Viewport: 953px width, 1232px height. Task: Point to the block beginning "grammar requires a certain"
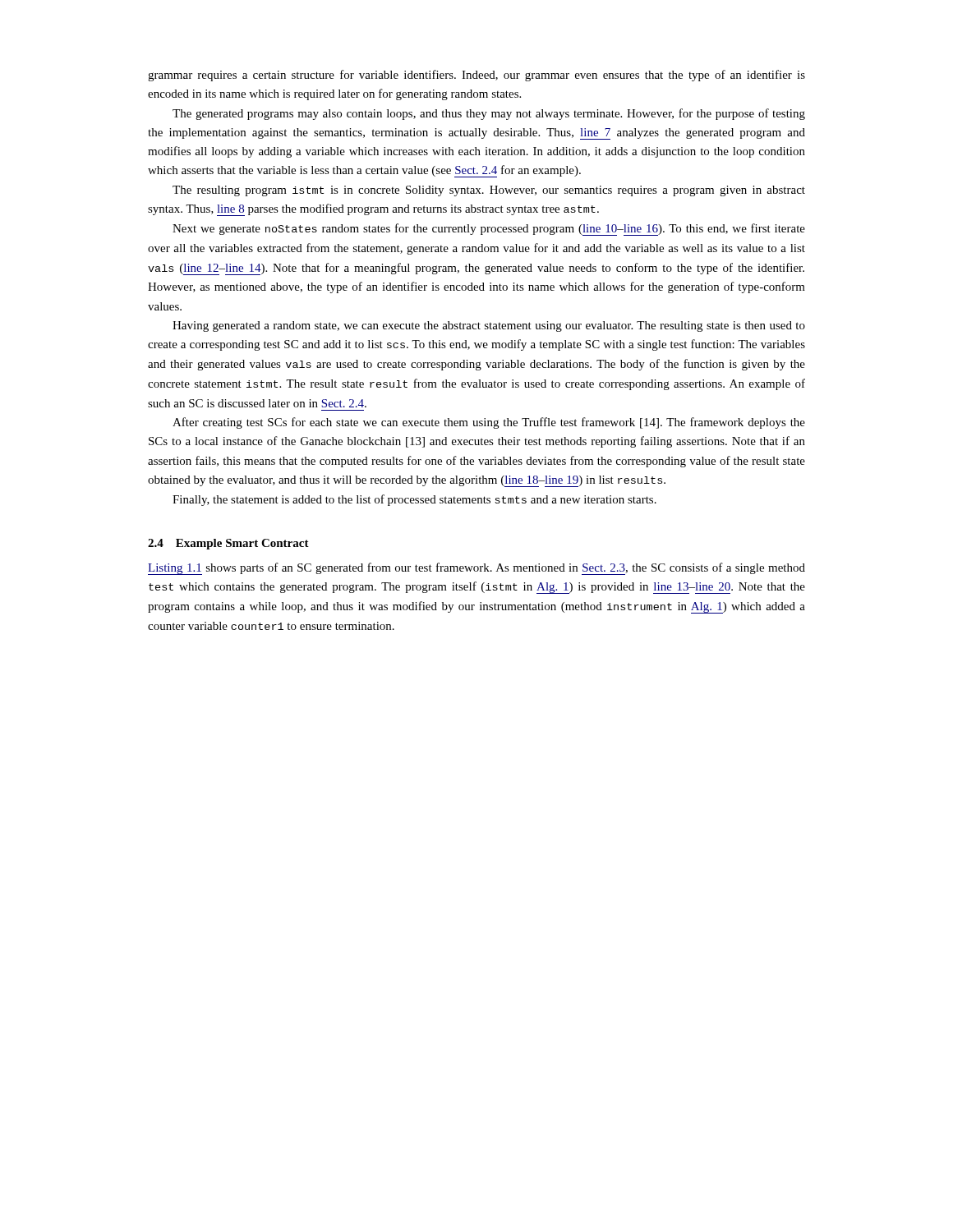(476, 288)
